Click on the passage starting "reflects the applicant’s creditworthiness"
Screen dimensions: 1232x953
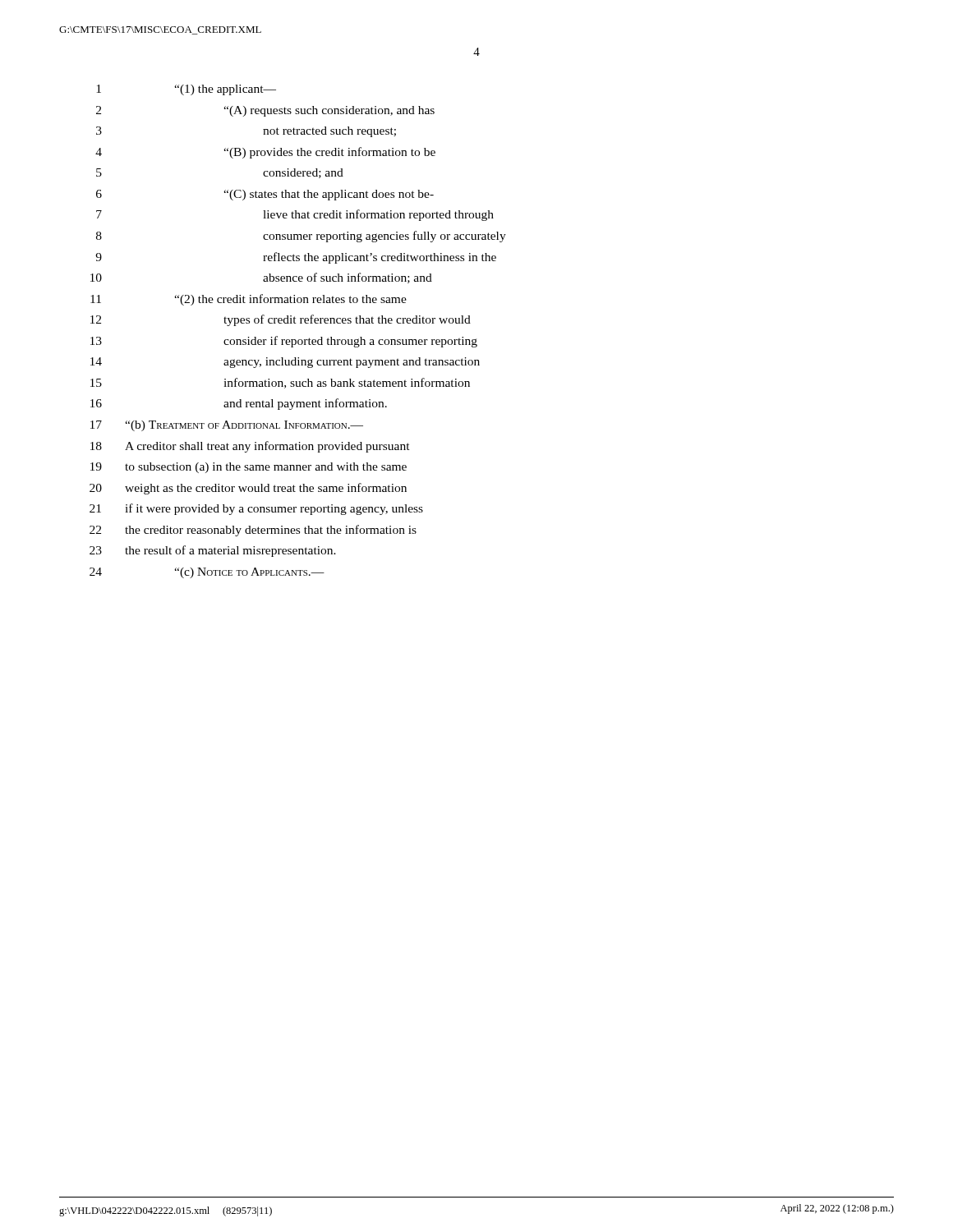coord(380,256)
